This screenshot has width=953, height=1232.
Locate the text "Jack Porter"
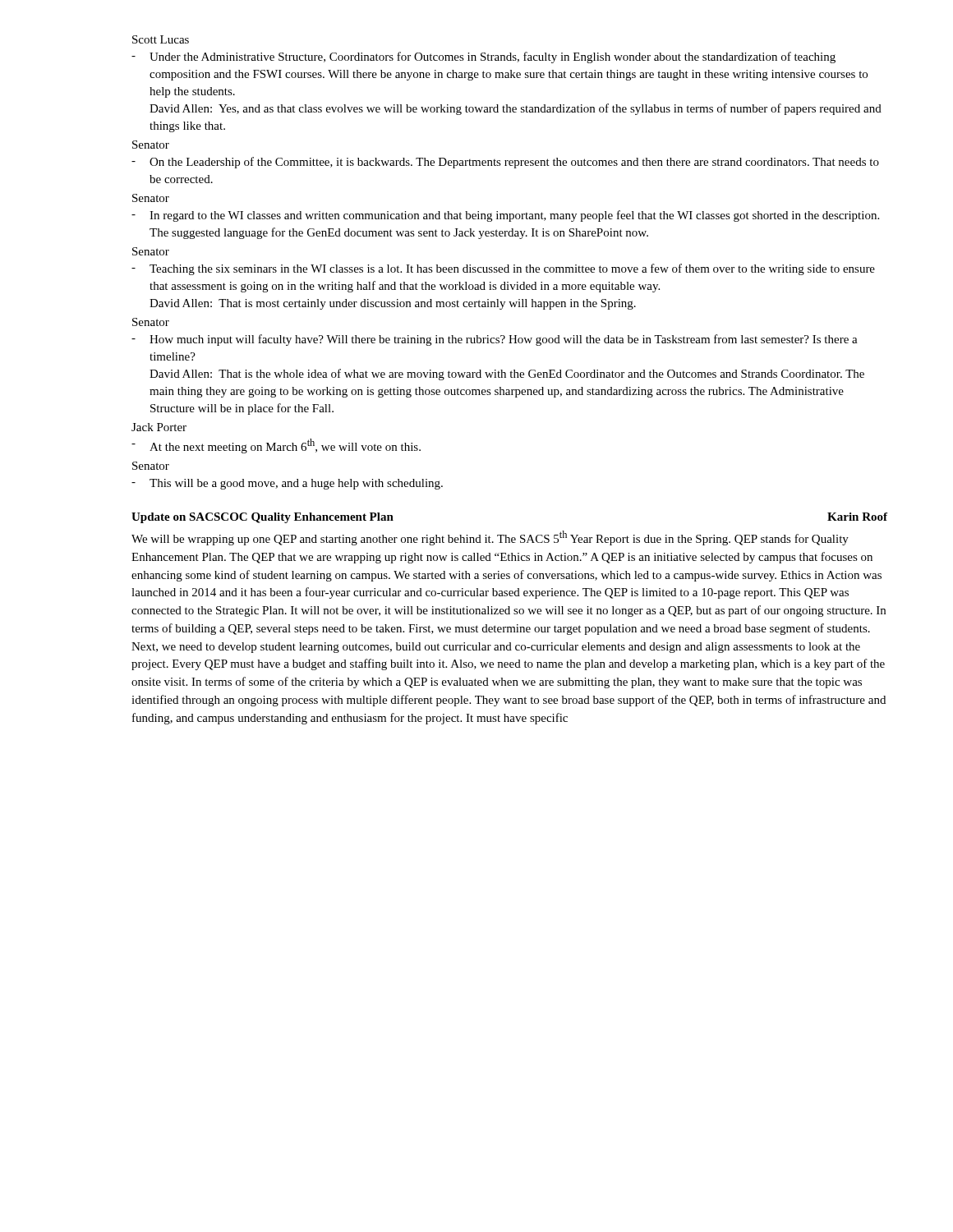(x=159, y=427)
